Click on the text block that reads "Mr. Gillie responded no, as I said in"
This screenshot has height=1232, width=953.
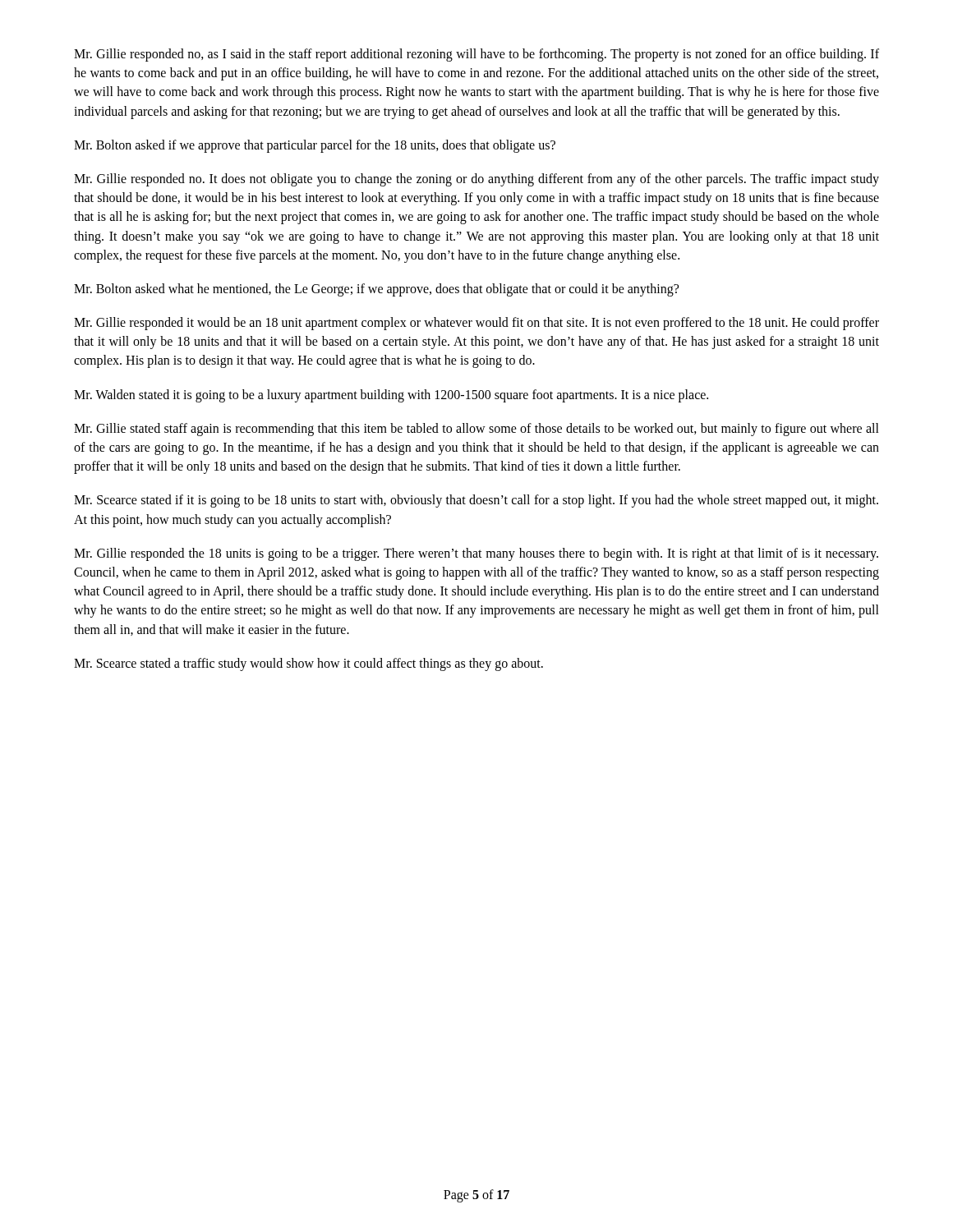[x=476, y=82]
